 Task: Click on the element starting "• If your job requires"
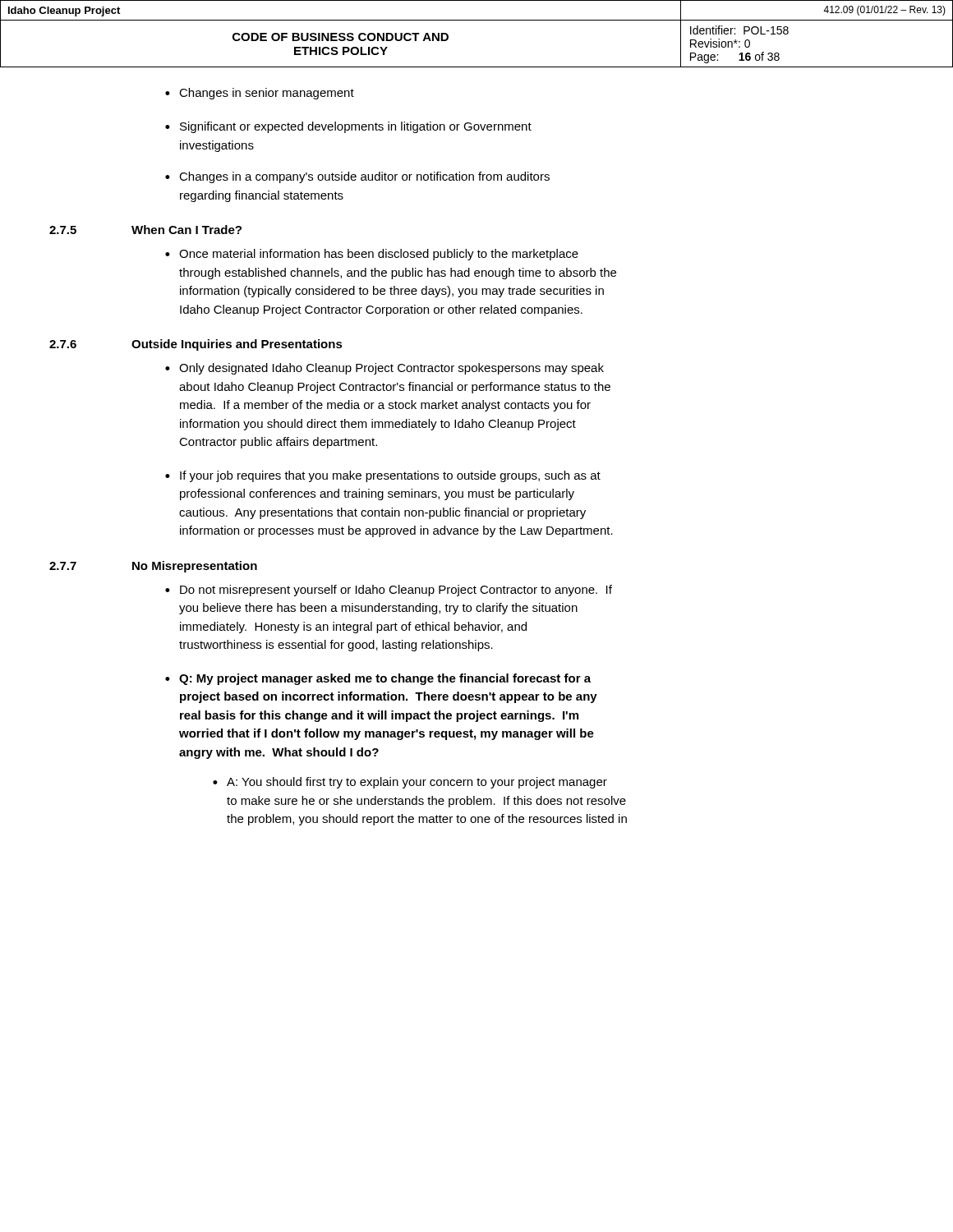click(x=385, y=503)
